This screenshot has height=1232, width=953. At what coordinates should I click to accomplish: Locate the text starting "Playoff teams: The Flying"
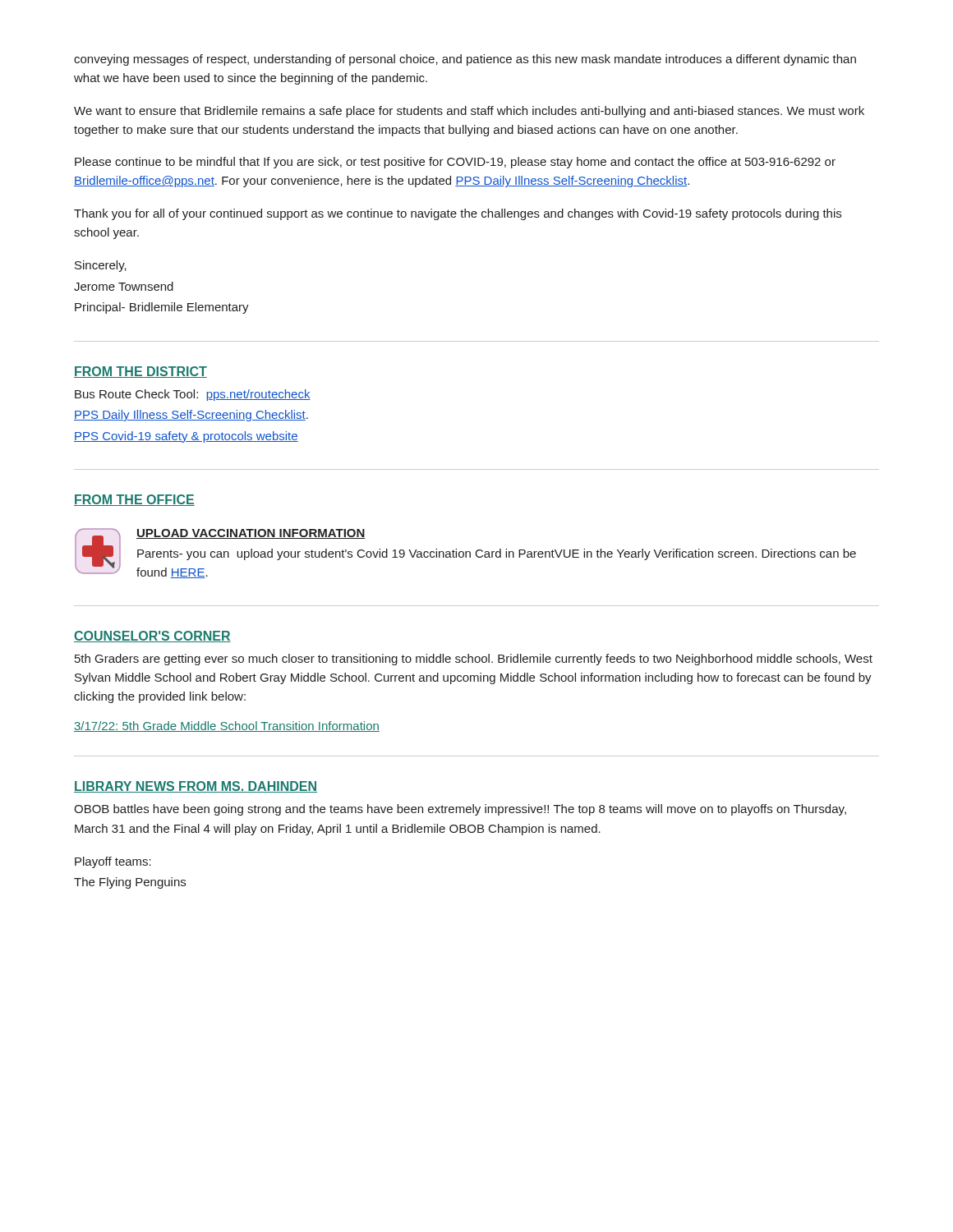[130, 871]
